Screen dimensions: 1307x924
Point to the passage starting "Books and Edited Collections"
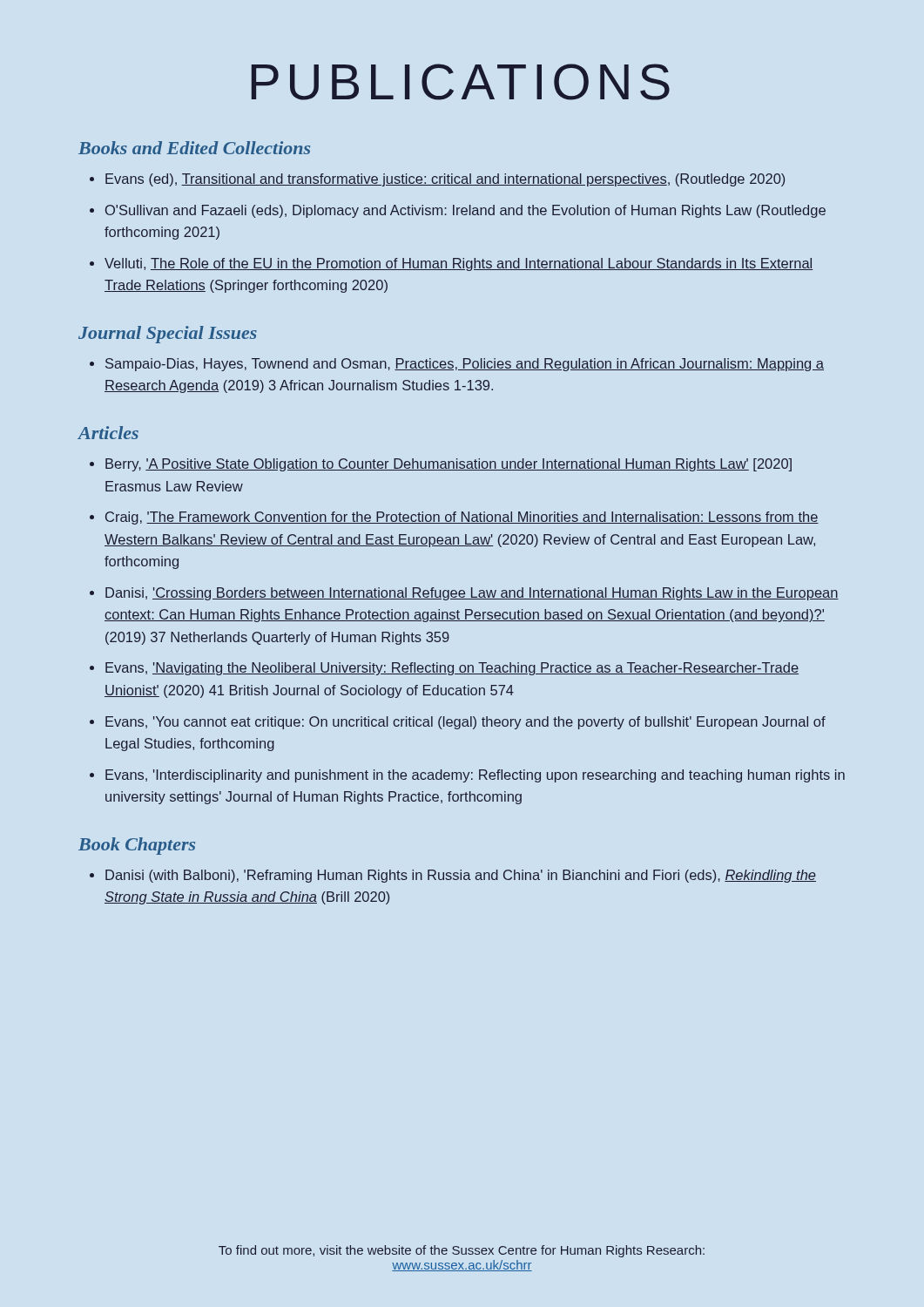195,148
